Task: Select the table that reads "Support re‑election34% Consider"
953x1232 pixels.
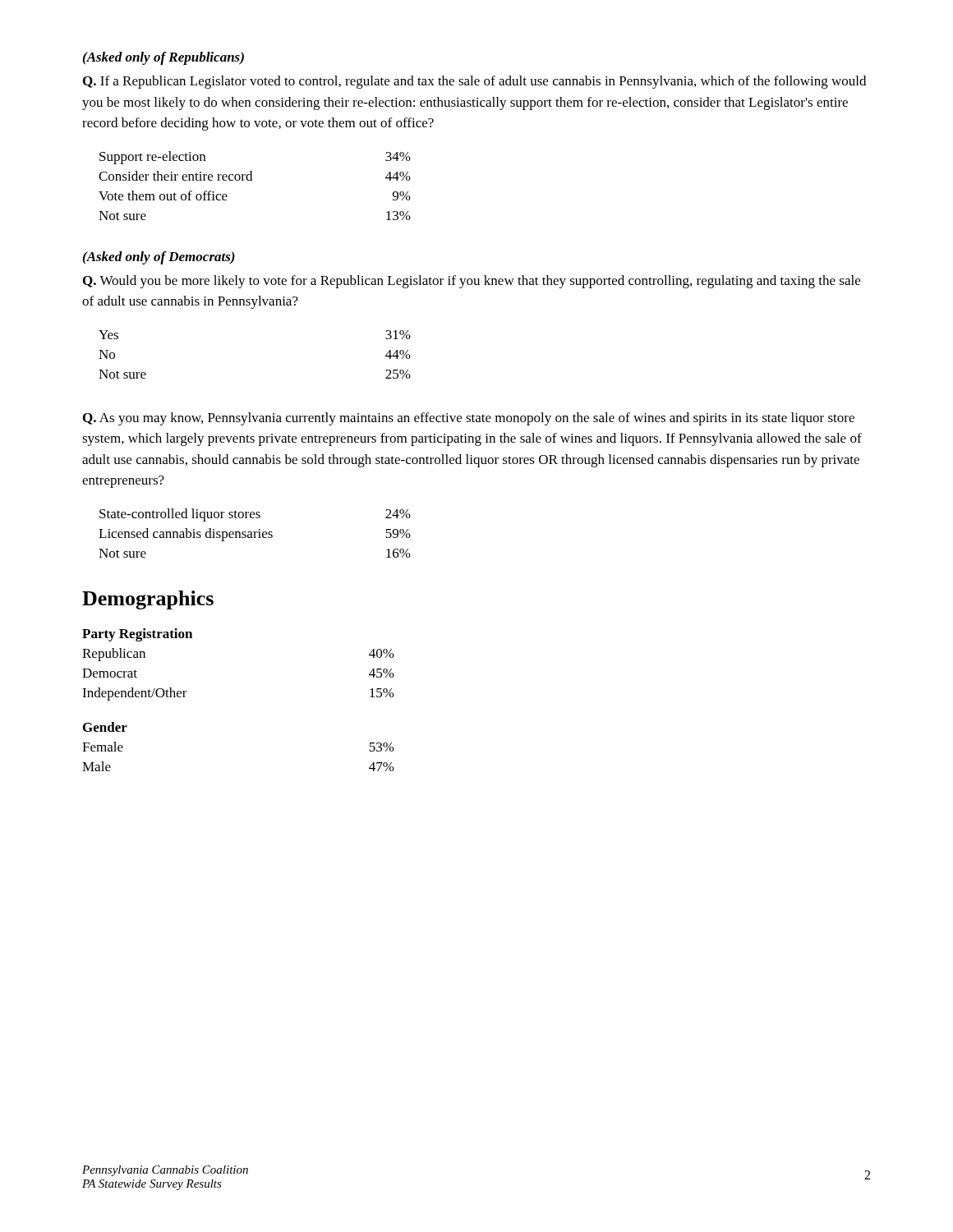Action: point(485,186)
